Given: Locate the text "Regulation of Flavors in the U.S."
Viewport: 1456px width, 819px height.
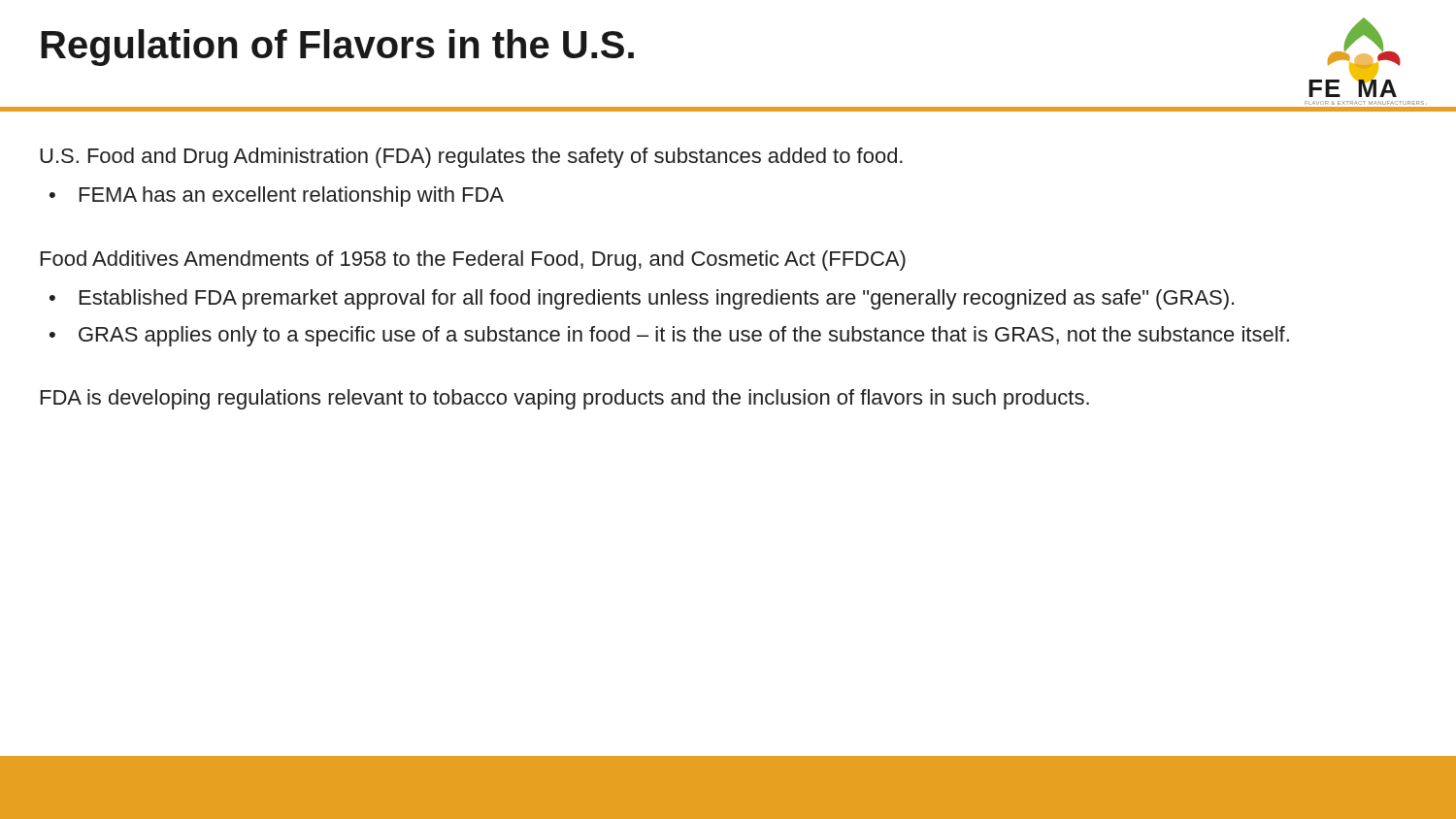Looking at the screenshot, I should tap(338, 45).
